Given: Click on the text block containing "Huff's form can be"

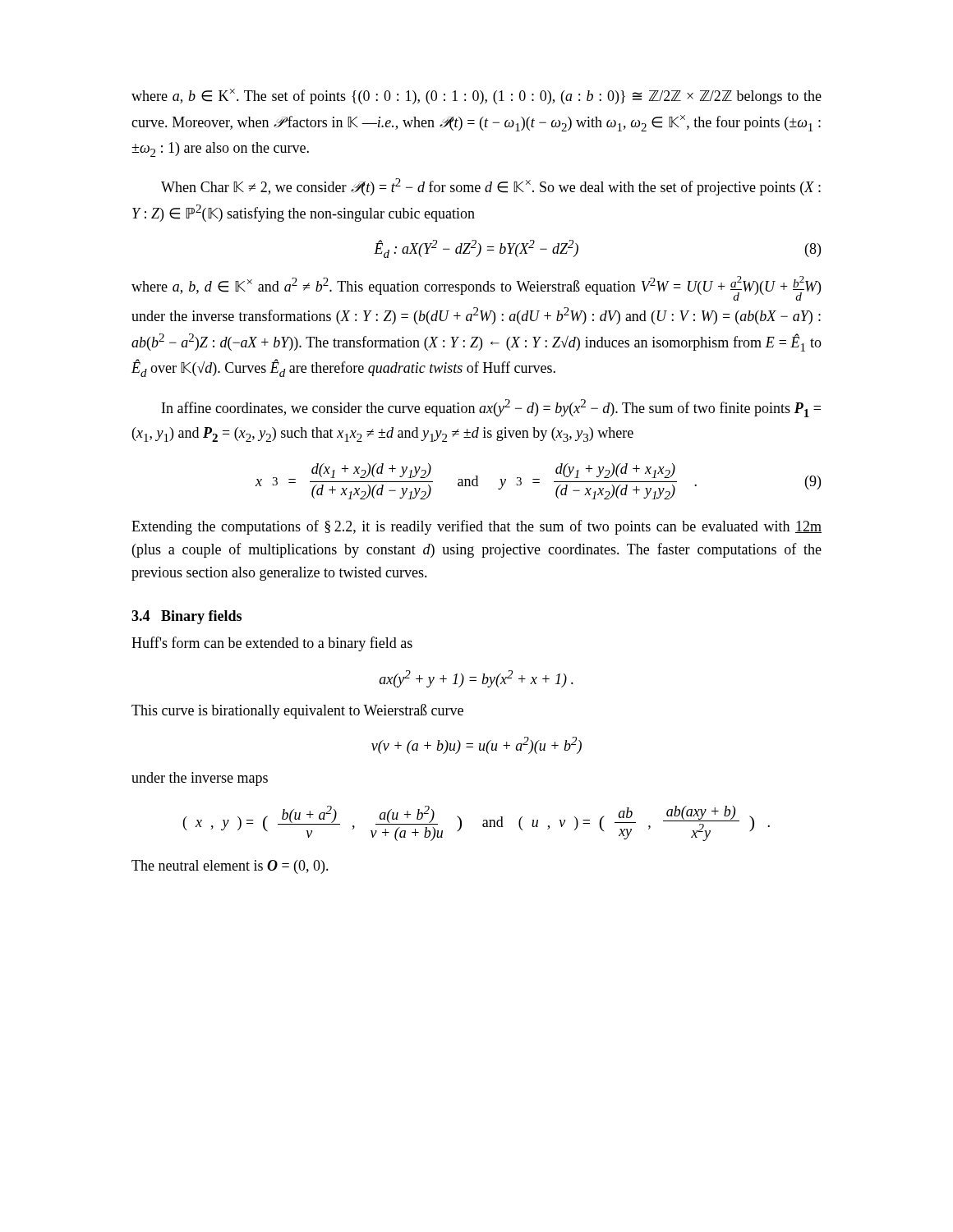Looking at the screenshot, I should (x=272, y=643).
